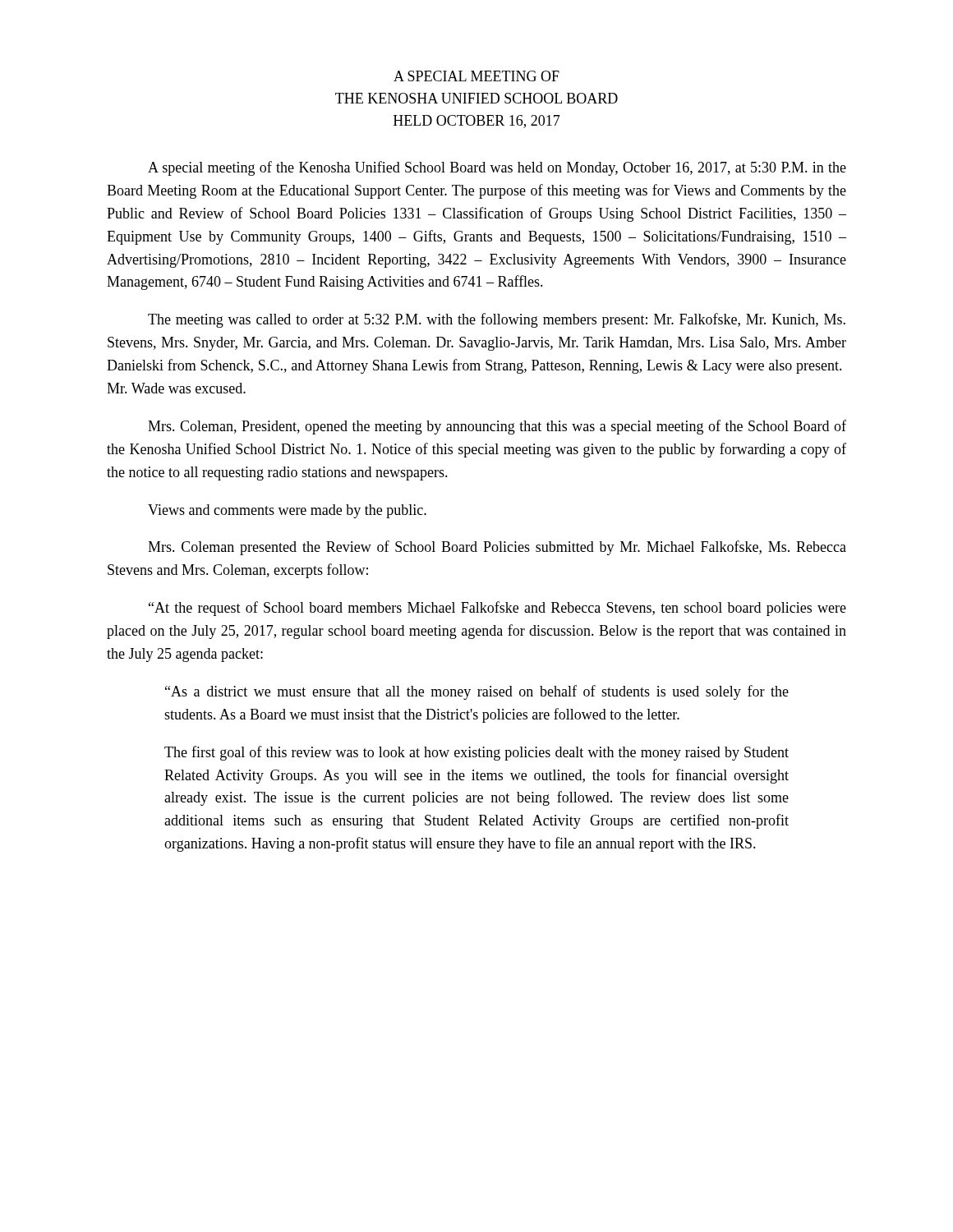Select the block starting "A special meeting of the Kenosha Unified"

(x=476, y=225)
